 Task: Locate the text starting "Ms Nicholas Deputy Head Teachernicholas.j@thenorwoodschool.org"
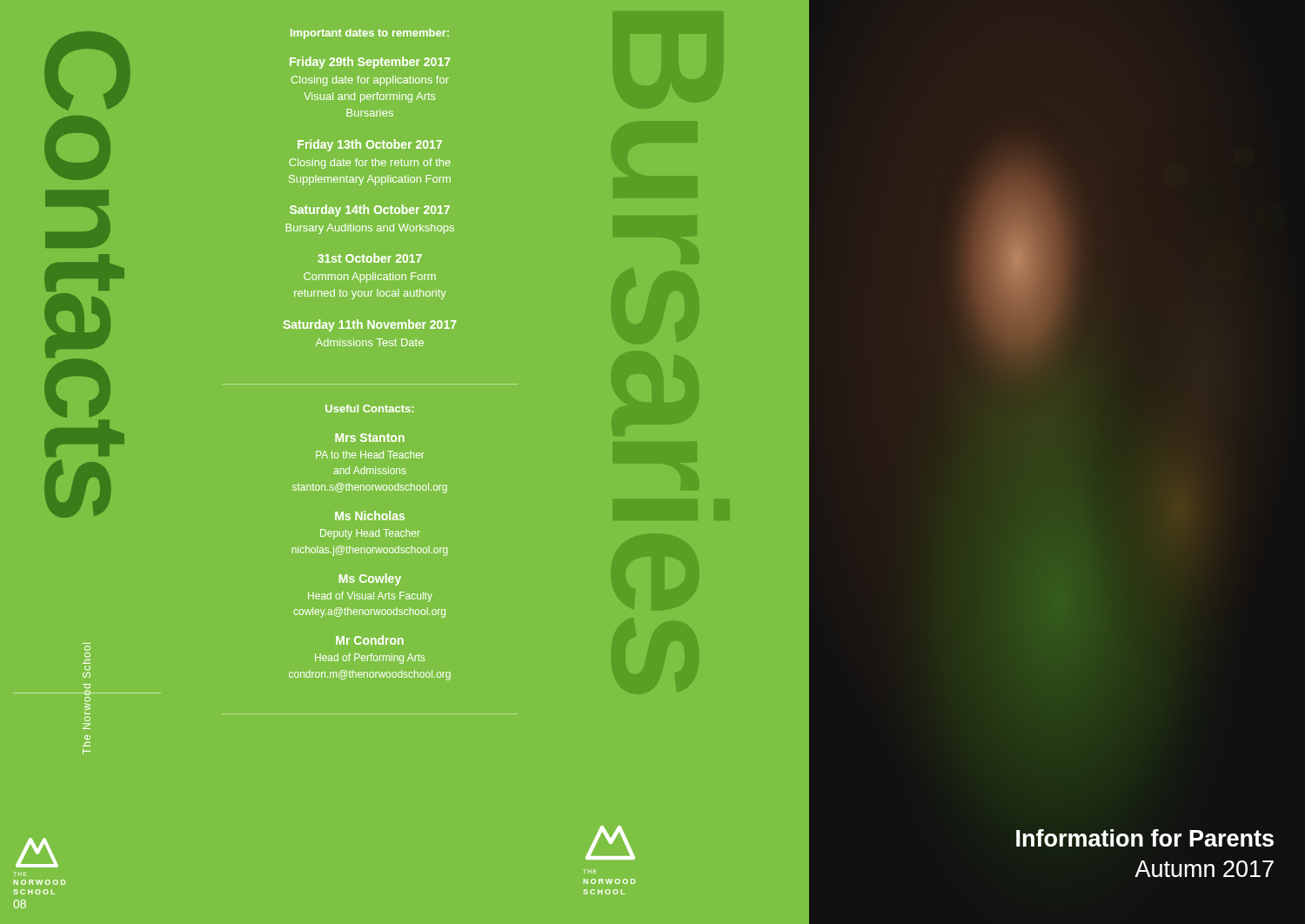370,532
